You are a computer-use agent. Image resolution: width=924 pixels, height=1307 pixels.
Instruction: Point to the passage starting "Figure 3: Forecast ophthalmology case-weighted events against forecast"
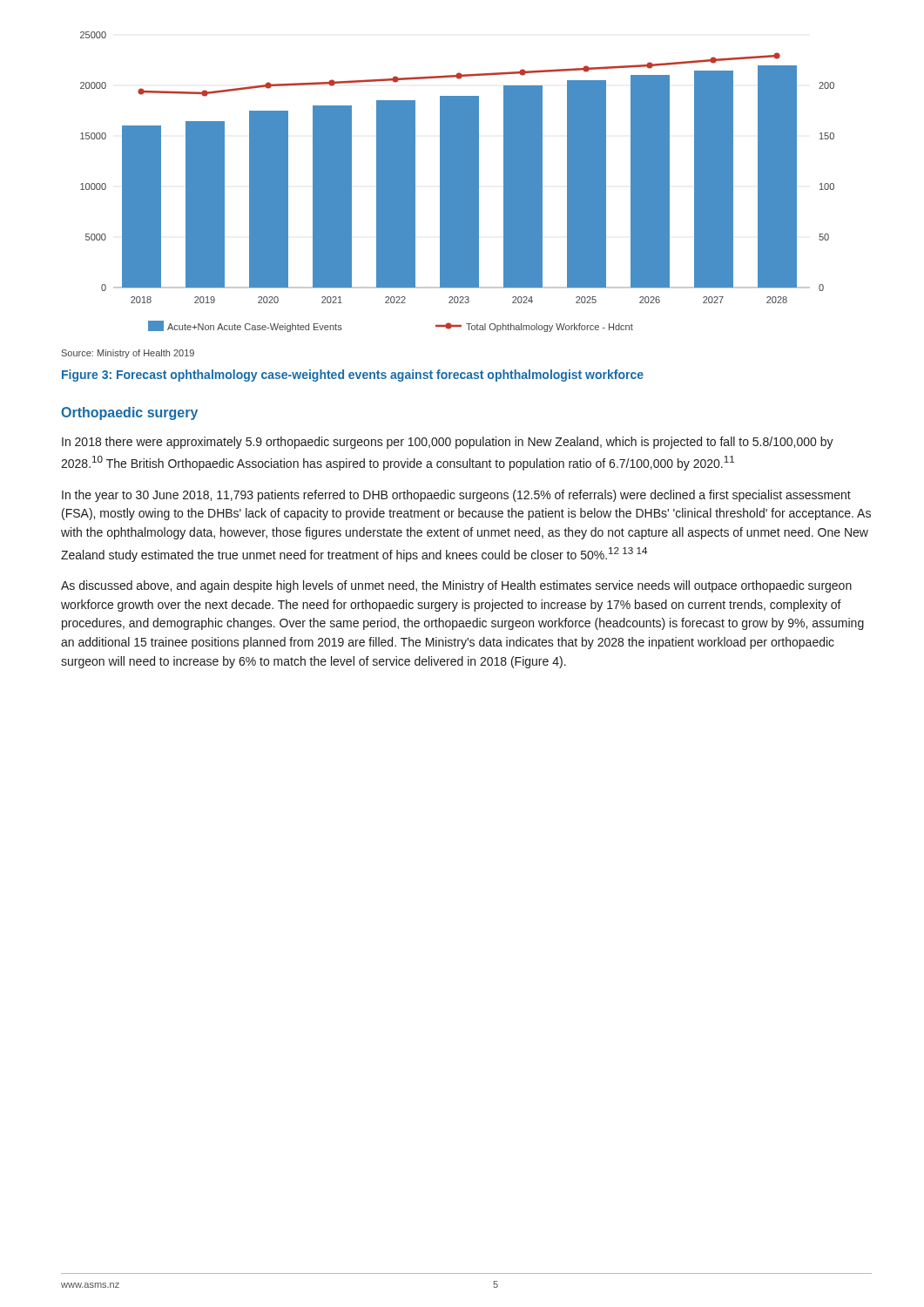pos(352,375)
